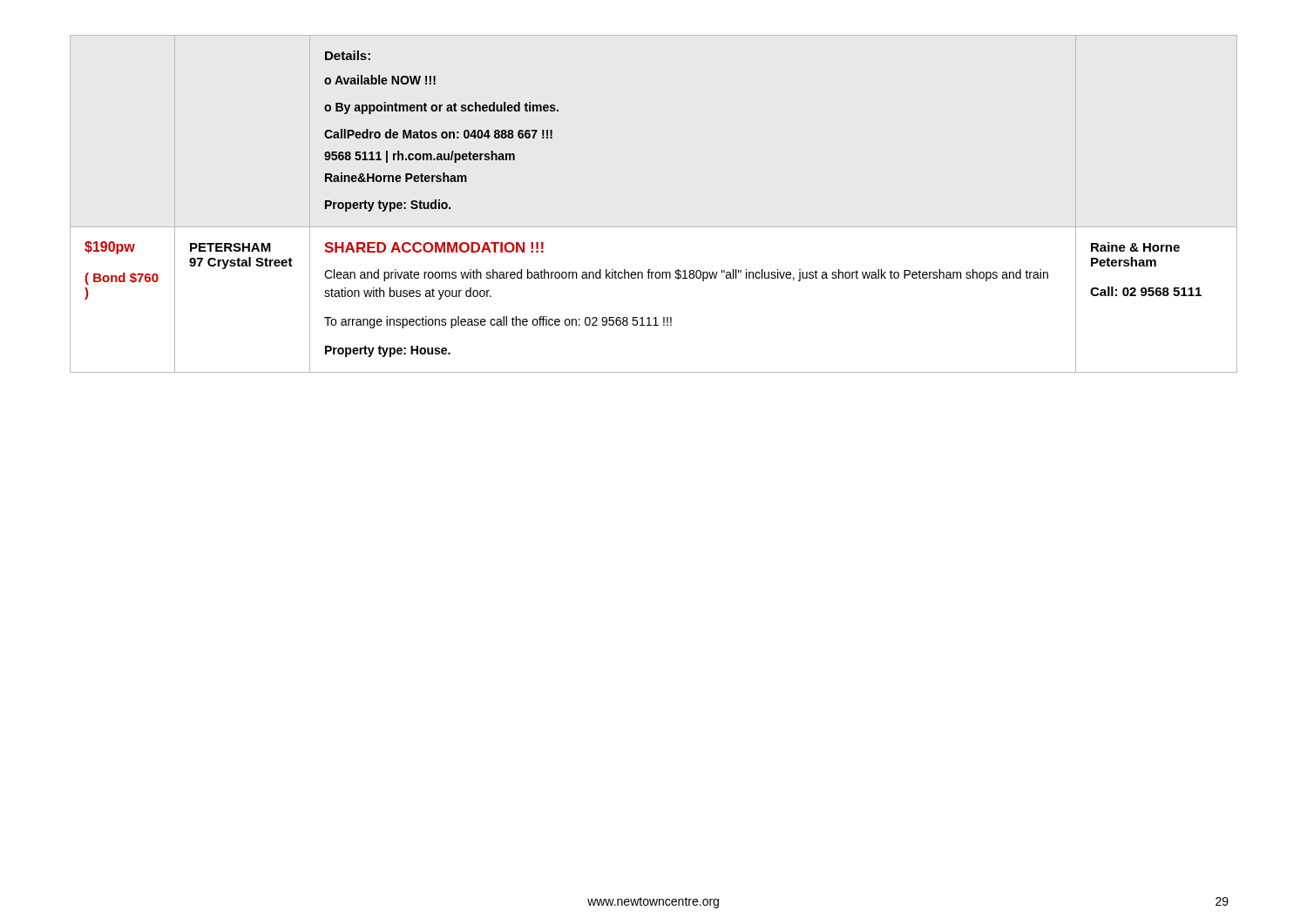The height and width of the screenshot is (924, 1307).
Task: Find the table that mentions "Details:"
Action: [654, 204]
